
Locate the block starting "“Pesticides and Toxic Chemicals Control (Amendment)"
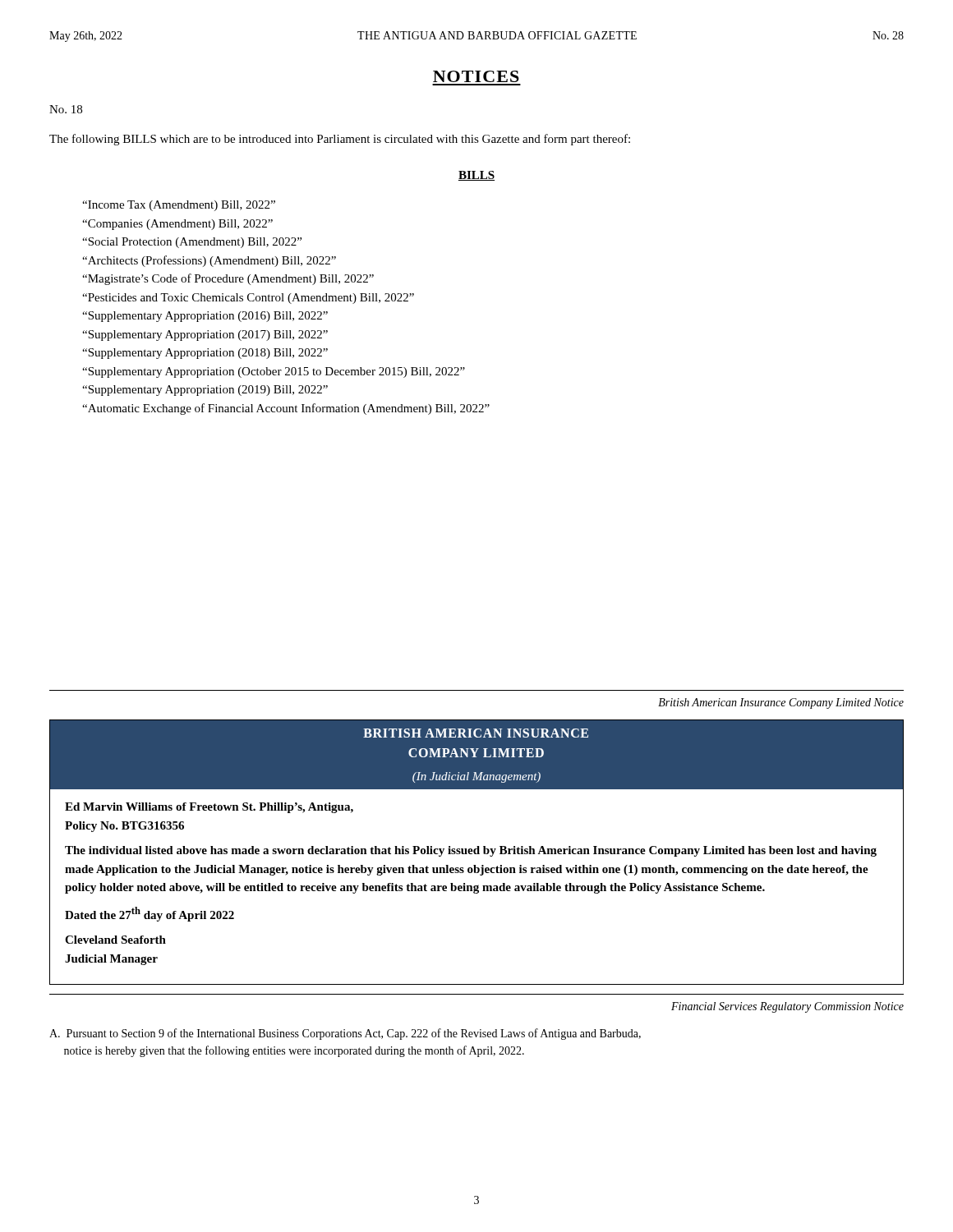click(x=248, y=297)
